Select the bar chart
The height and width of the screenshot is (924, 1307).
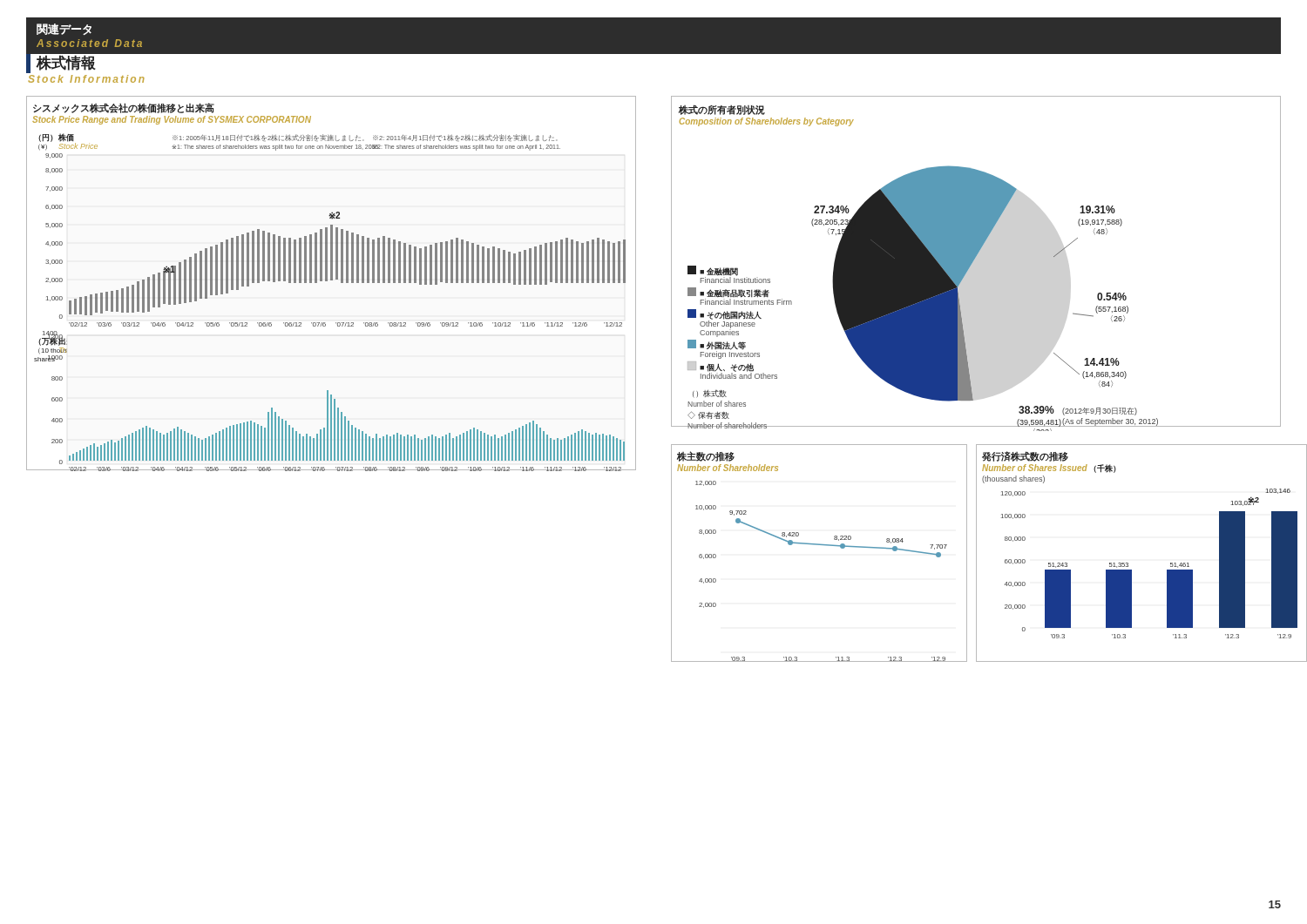[x=1141, y=553]
